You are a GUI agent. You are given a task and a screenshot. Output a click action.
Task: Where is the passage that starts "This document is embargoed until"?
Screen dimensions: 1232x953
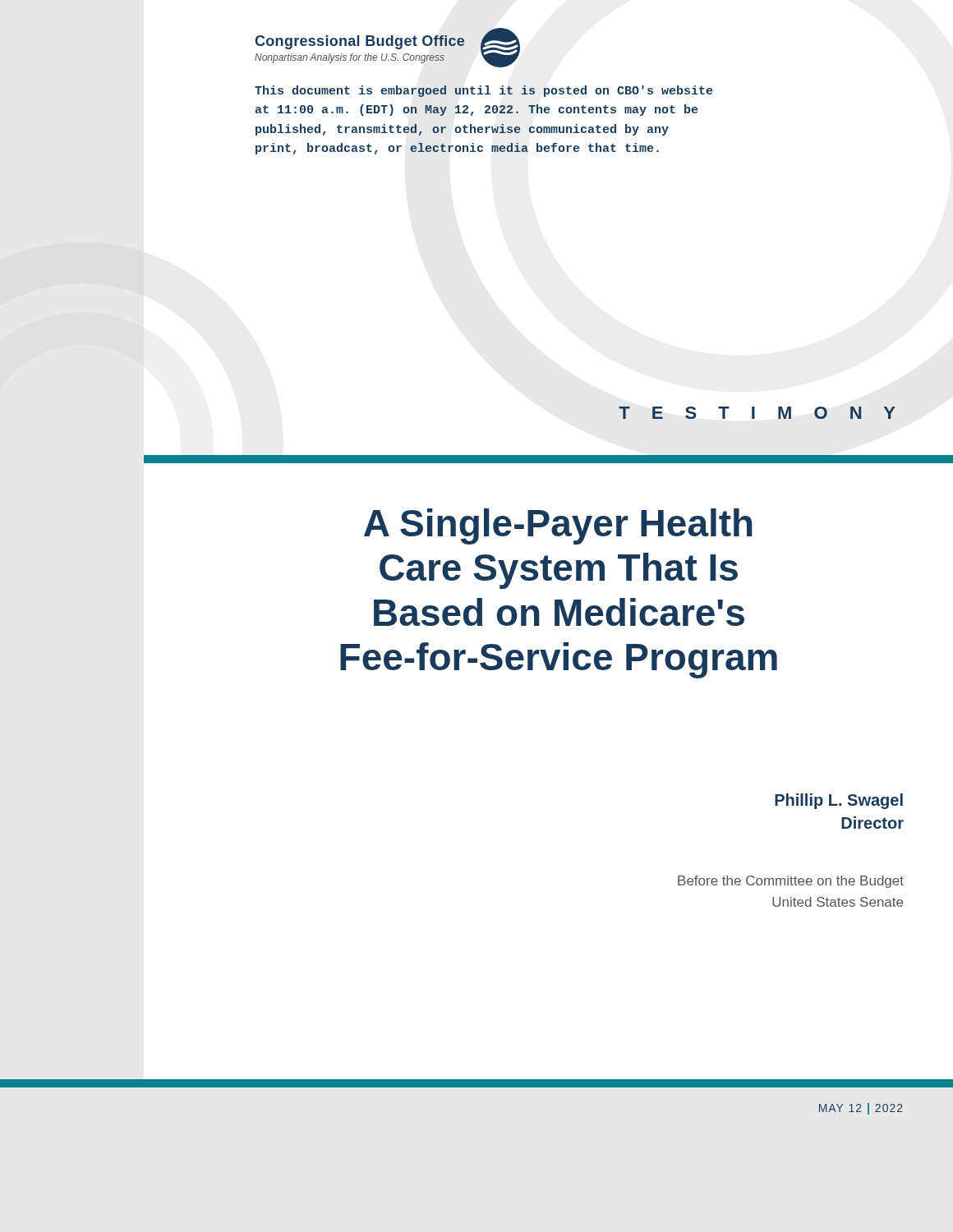coord(534,120)
